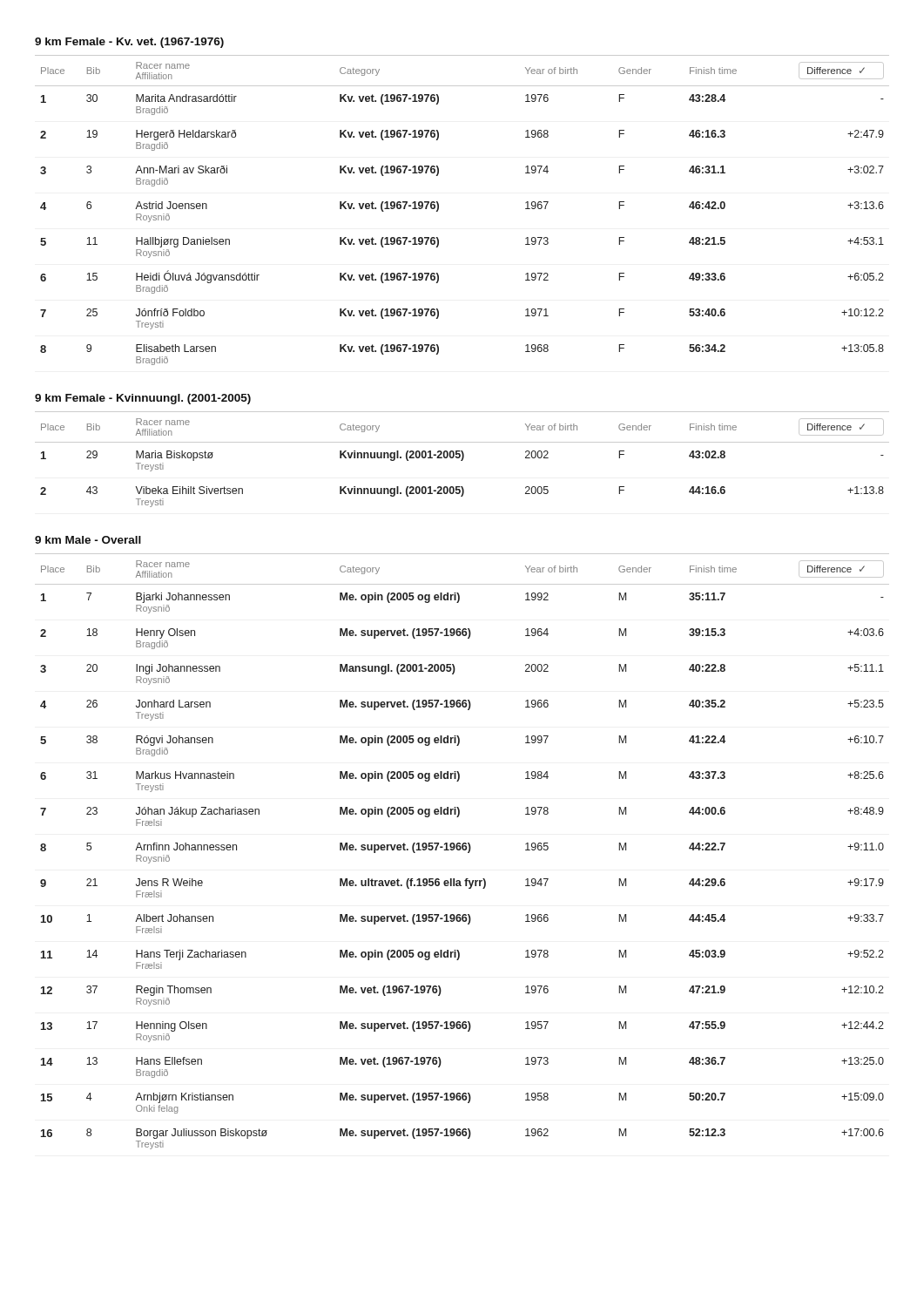Select the table that reads "Me. opin (2005"

(462, 855)
